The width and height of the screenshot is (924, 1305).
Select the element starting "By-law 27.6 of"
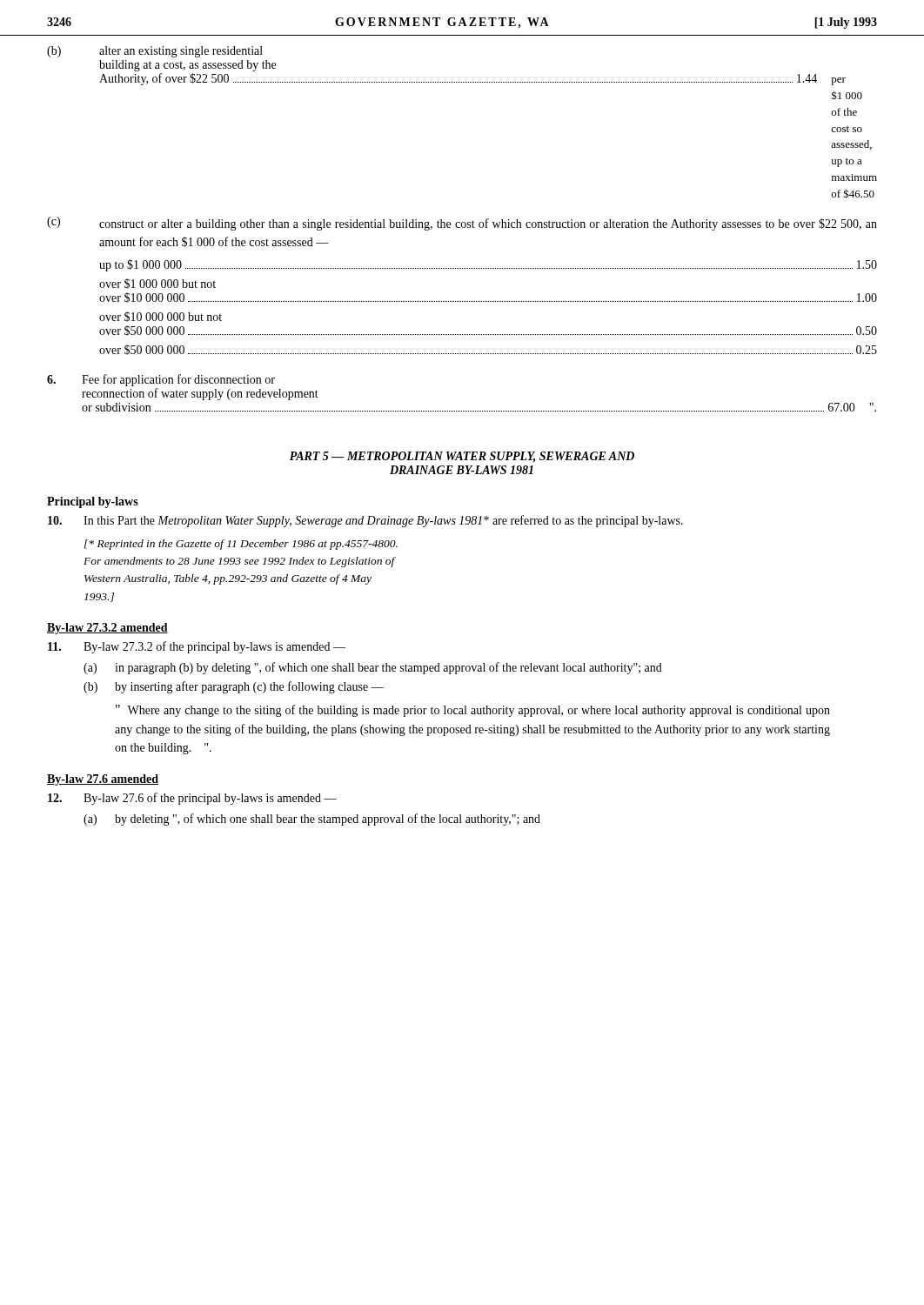coord(192,799)
